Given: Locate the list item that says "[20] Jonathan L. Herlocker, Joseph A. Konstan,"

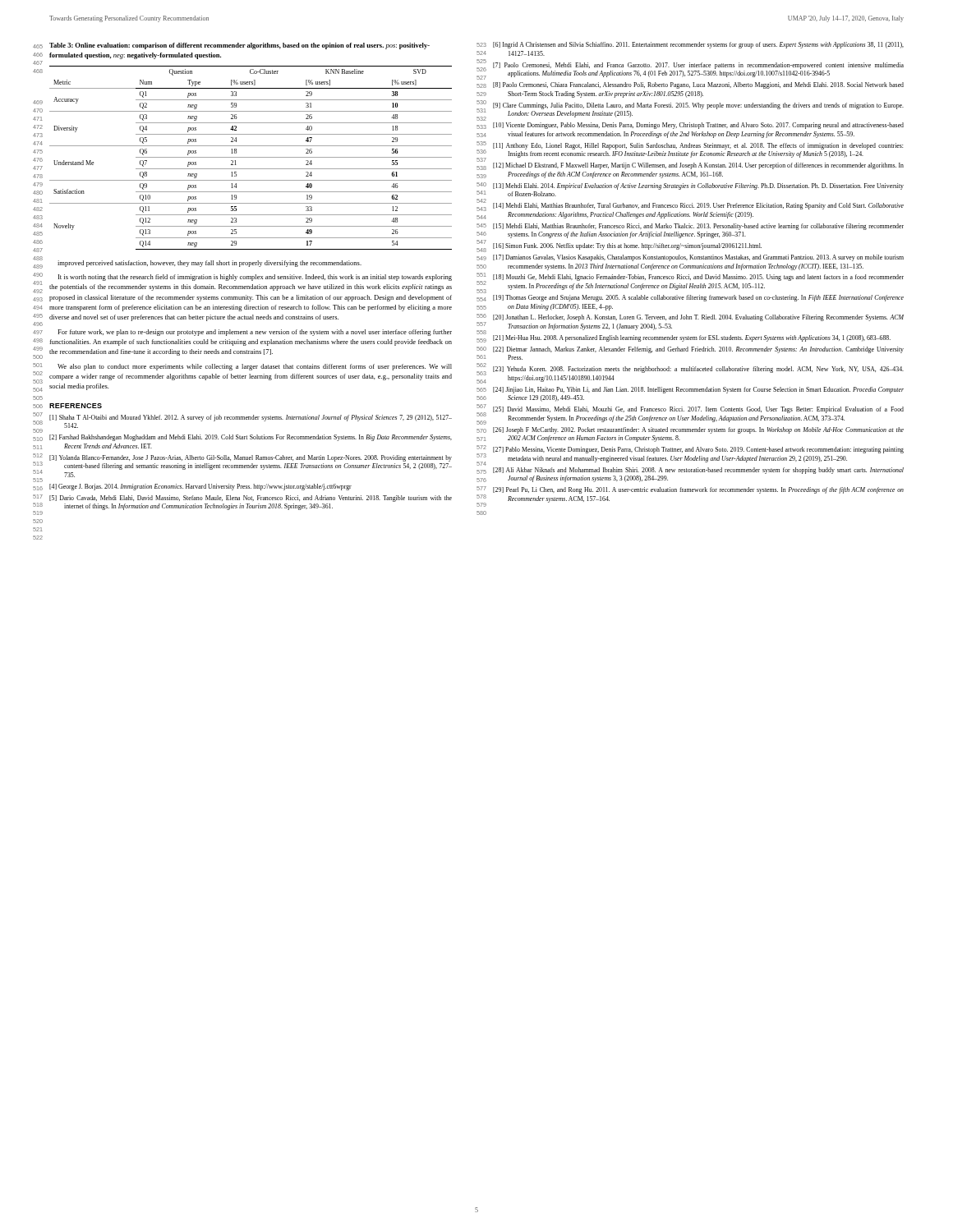Looking at the screenshot, I should tap(698, 322).
